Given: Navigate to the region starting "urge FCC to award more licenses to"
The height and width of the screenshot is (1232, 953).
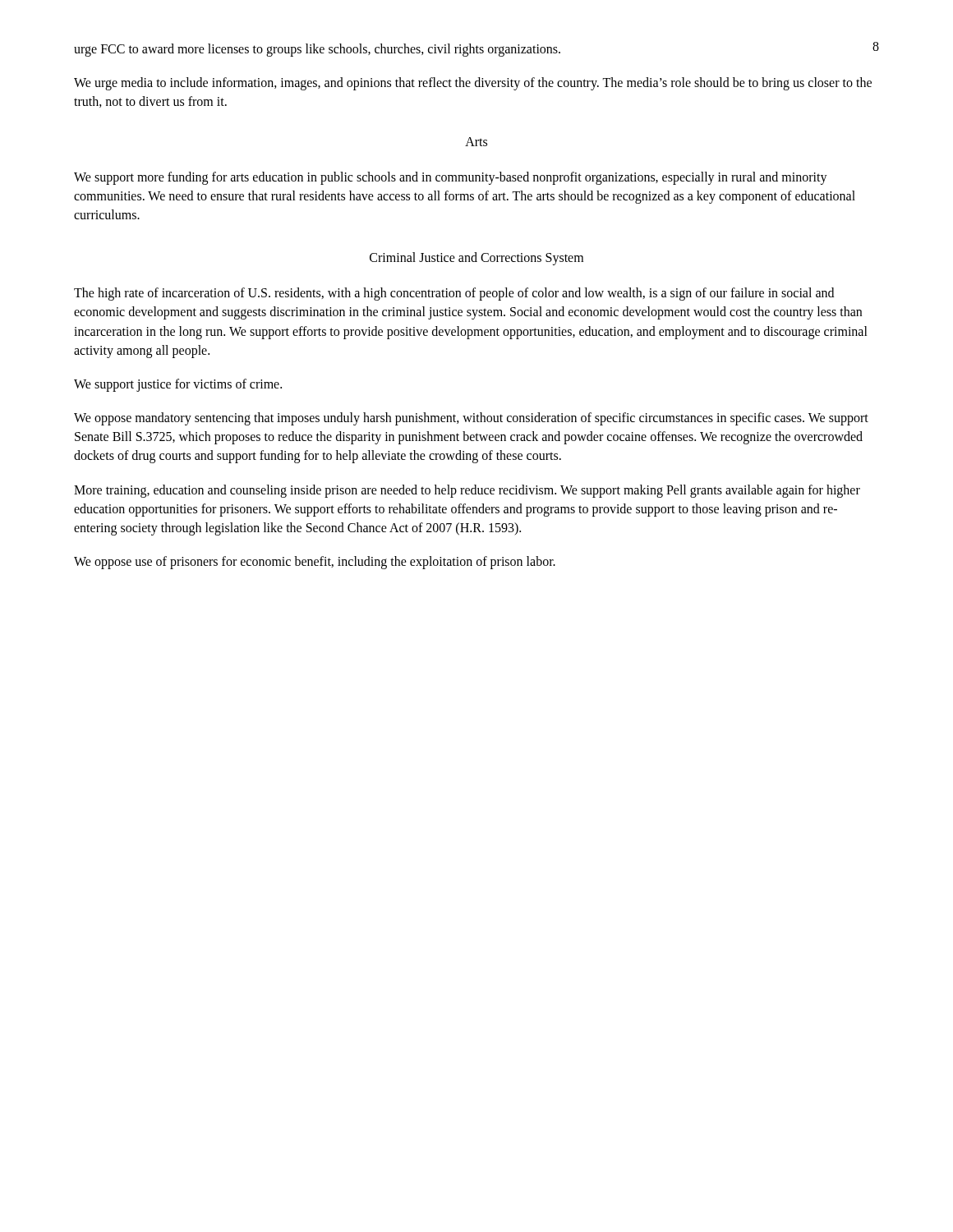Looking at the screenshot, I should point(318,49).
